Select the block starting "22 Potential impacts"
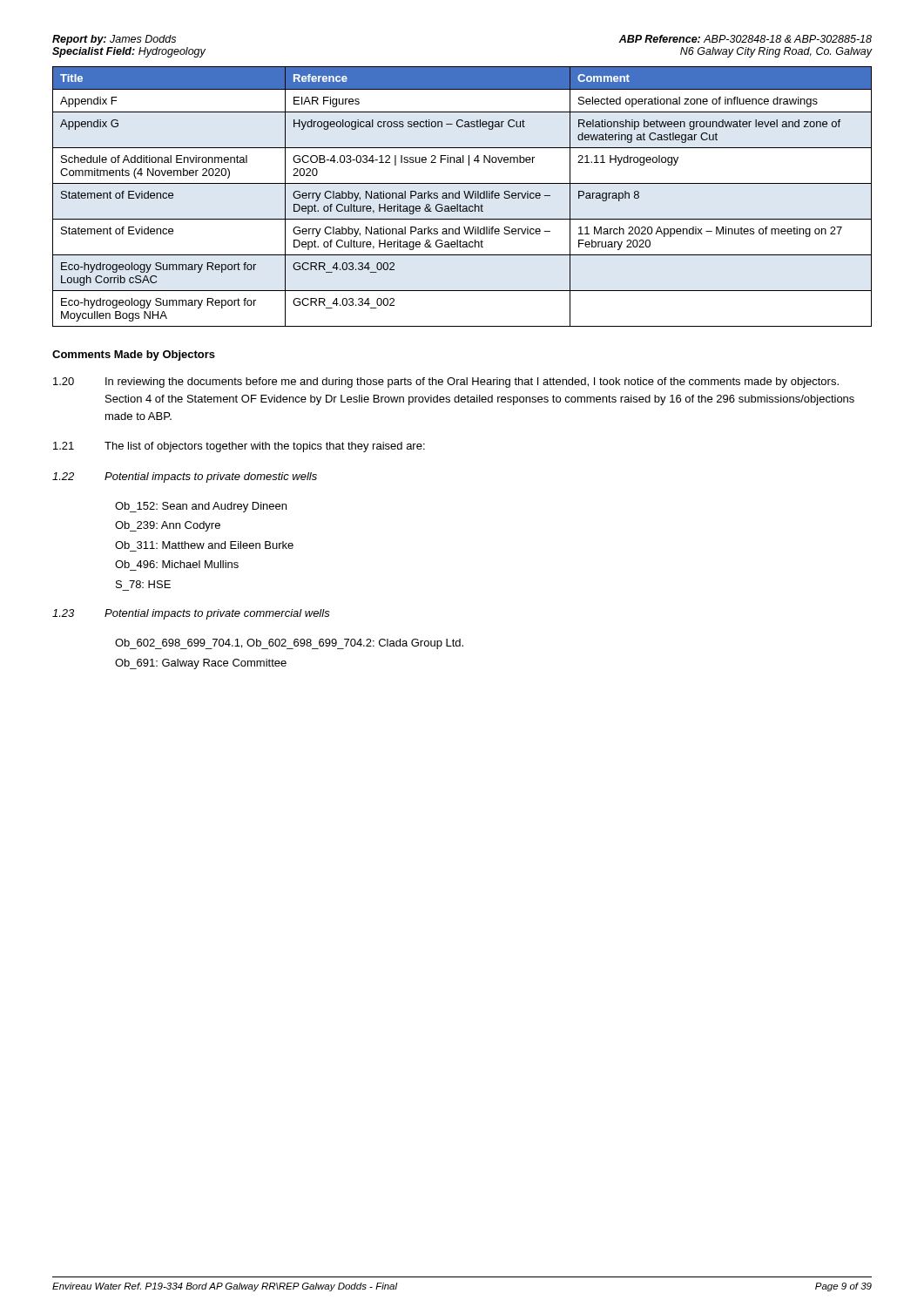The width and height of the screenshot is (924, 1307). pos(185,477)
